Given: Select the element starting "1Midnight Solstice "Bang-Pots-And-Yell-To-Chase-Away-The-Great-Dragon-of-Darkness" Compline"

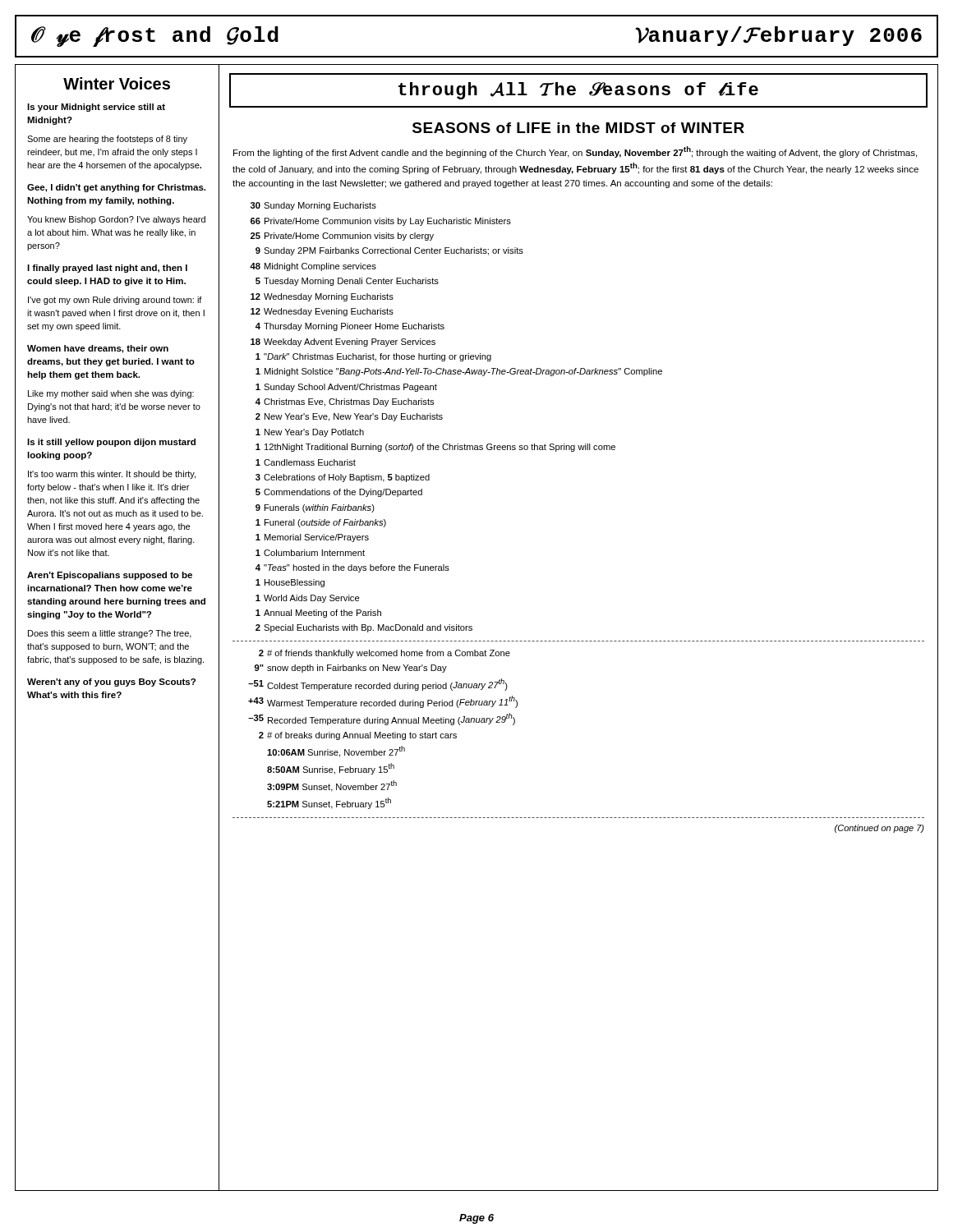Looking at the screenshot, I should coord(581,372).
